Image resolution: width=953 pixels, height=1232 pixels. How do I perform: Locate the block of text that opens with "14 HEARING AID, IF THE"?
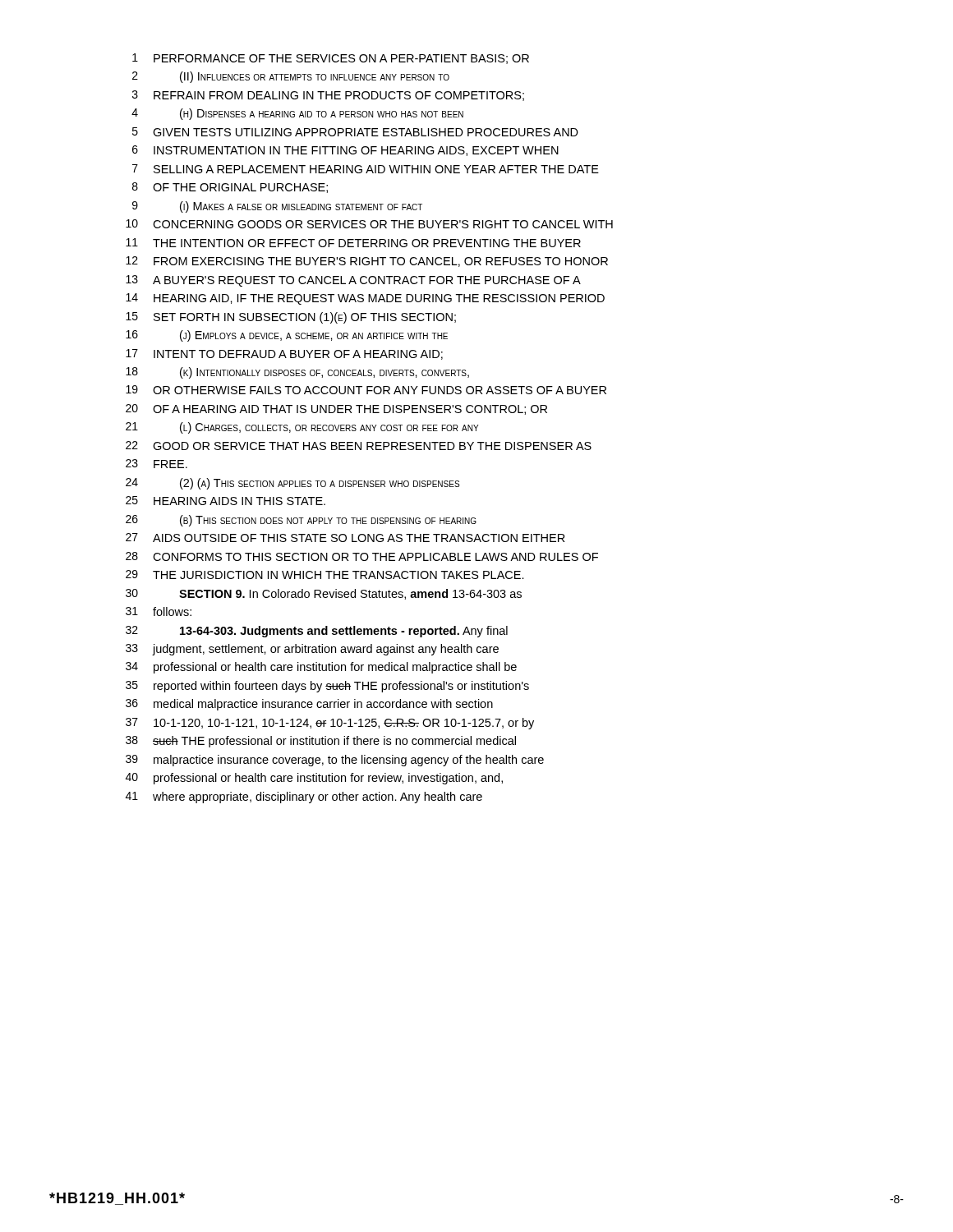coord(476,298)
